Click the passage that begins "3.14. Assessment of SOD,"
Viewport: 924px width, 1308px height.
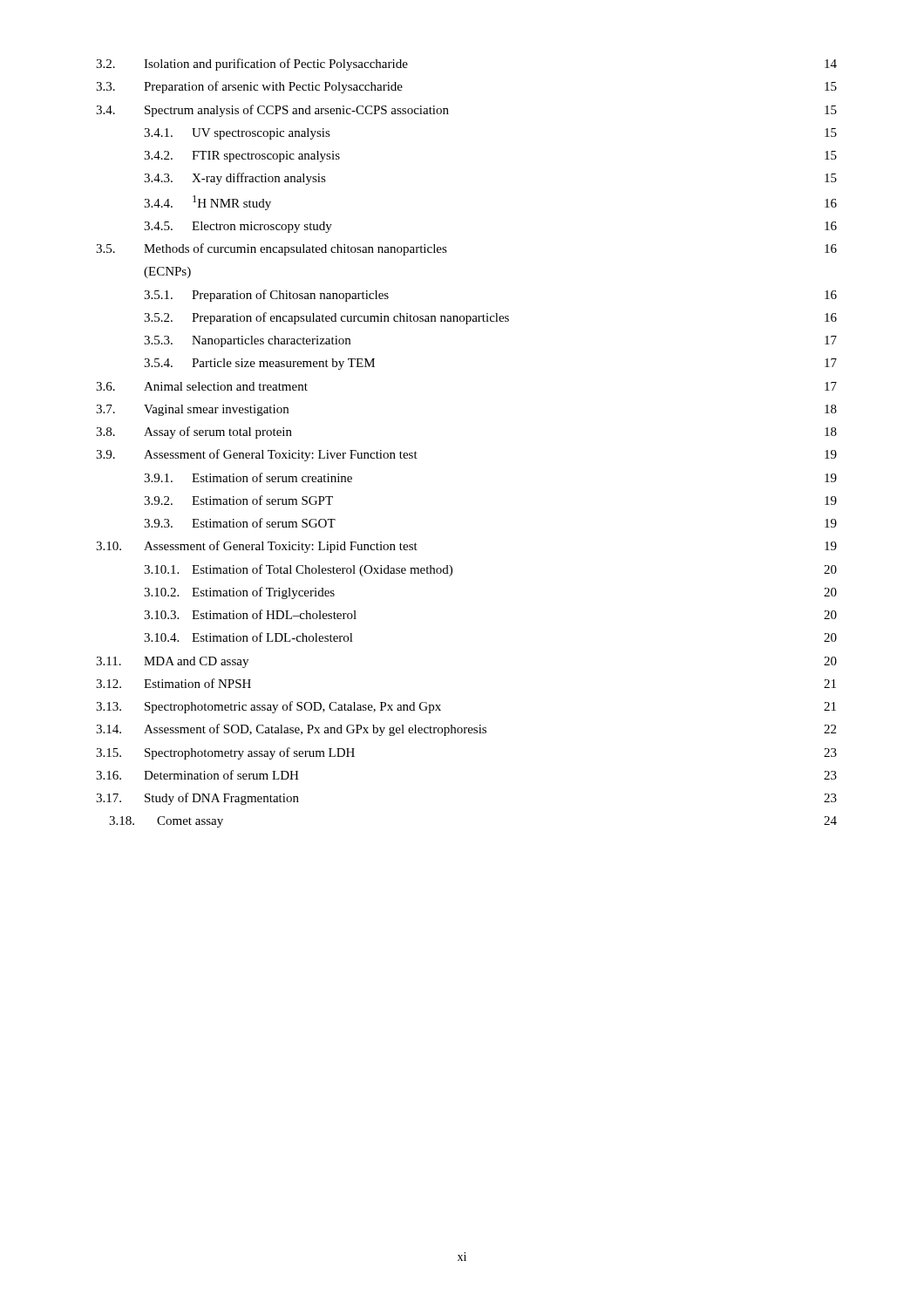click(466, 729)
